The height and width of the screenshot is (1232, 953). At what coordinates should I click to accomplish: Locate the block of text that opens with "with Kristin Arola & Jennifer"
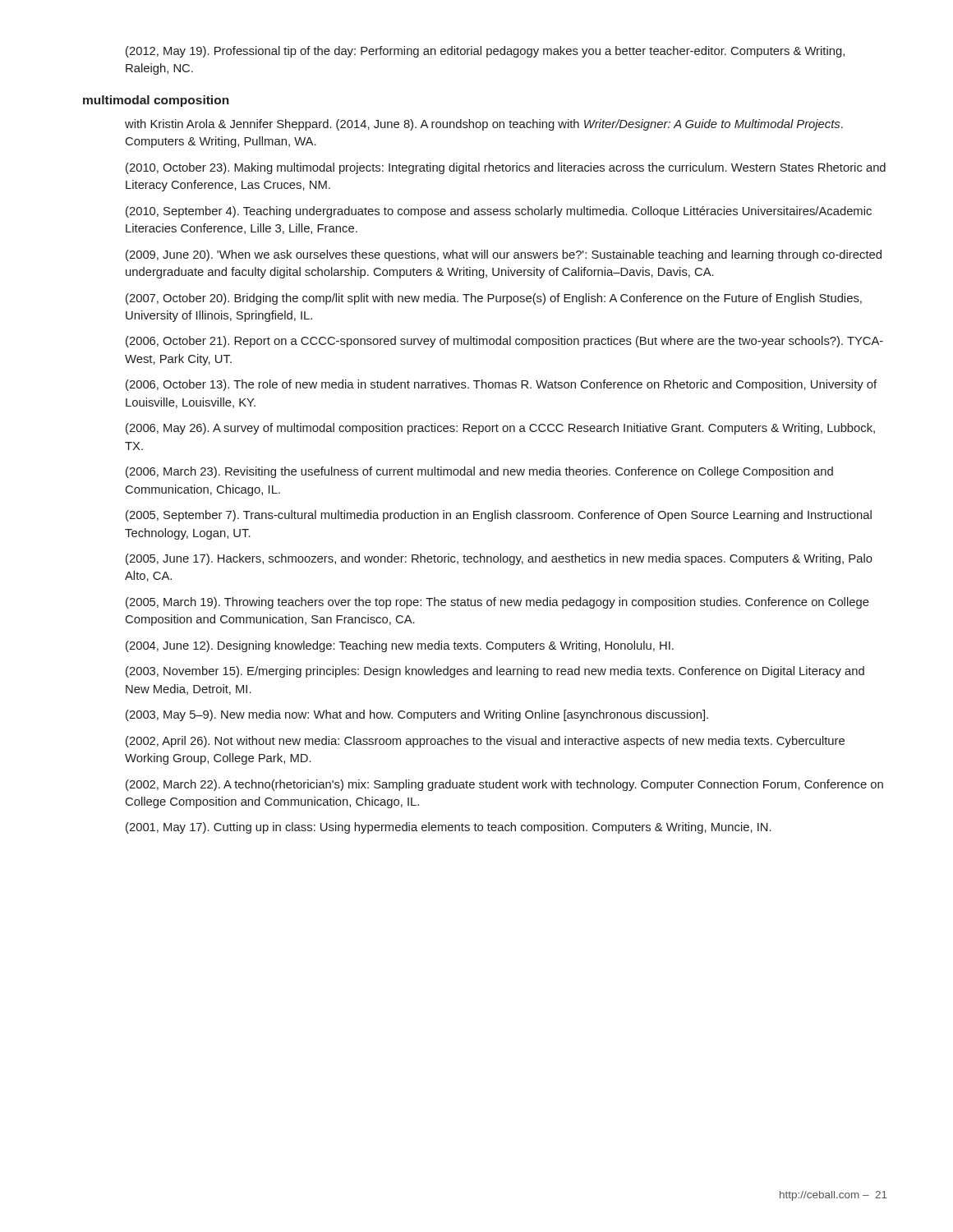tap(484, 133)
